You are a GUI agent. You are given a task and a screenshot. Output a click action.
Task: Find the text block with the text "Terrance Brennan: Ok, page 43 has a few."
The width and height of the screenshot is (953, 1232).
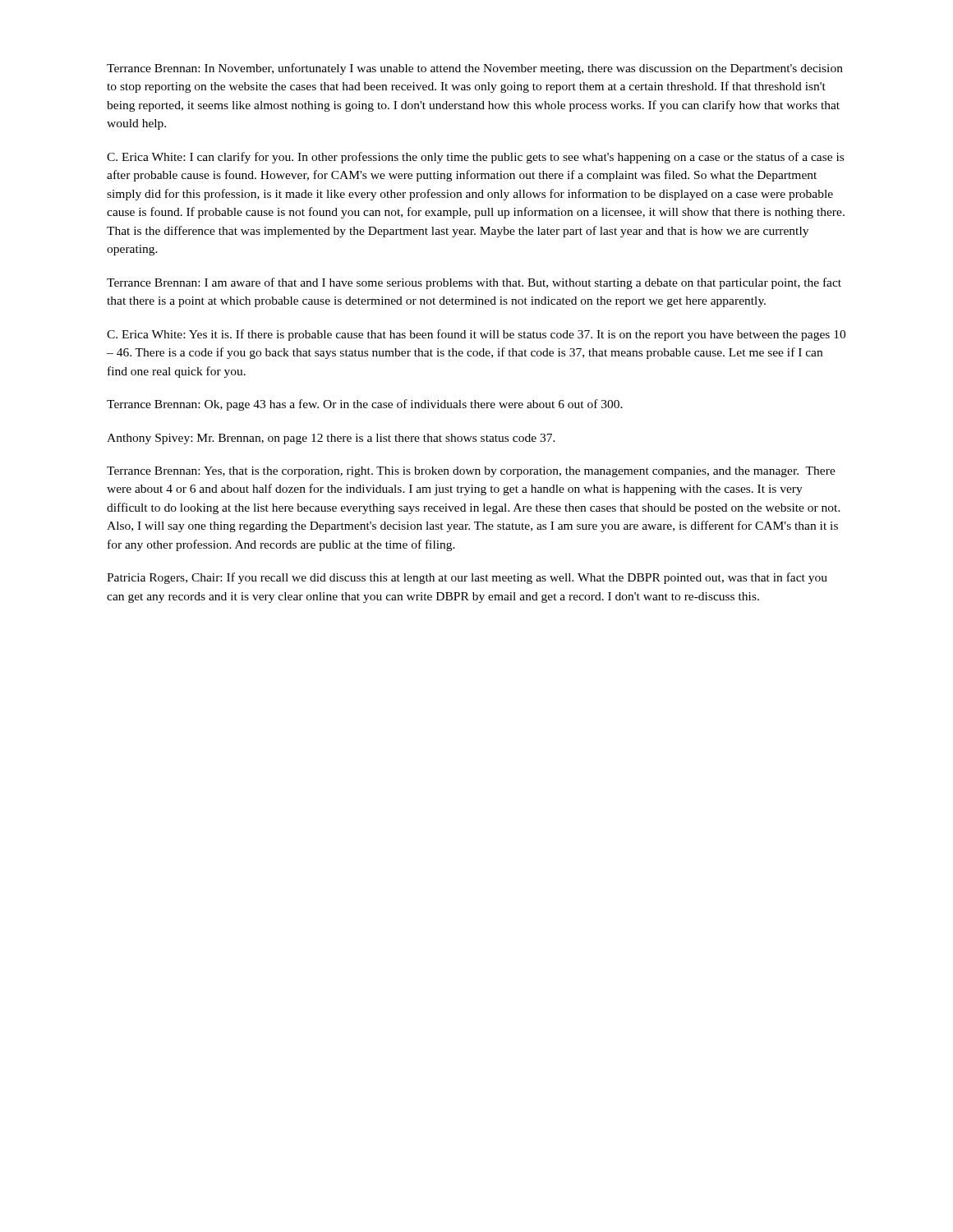365,404
